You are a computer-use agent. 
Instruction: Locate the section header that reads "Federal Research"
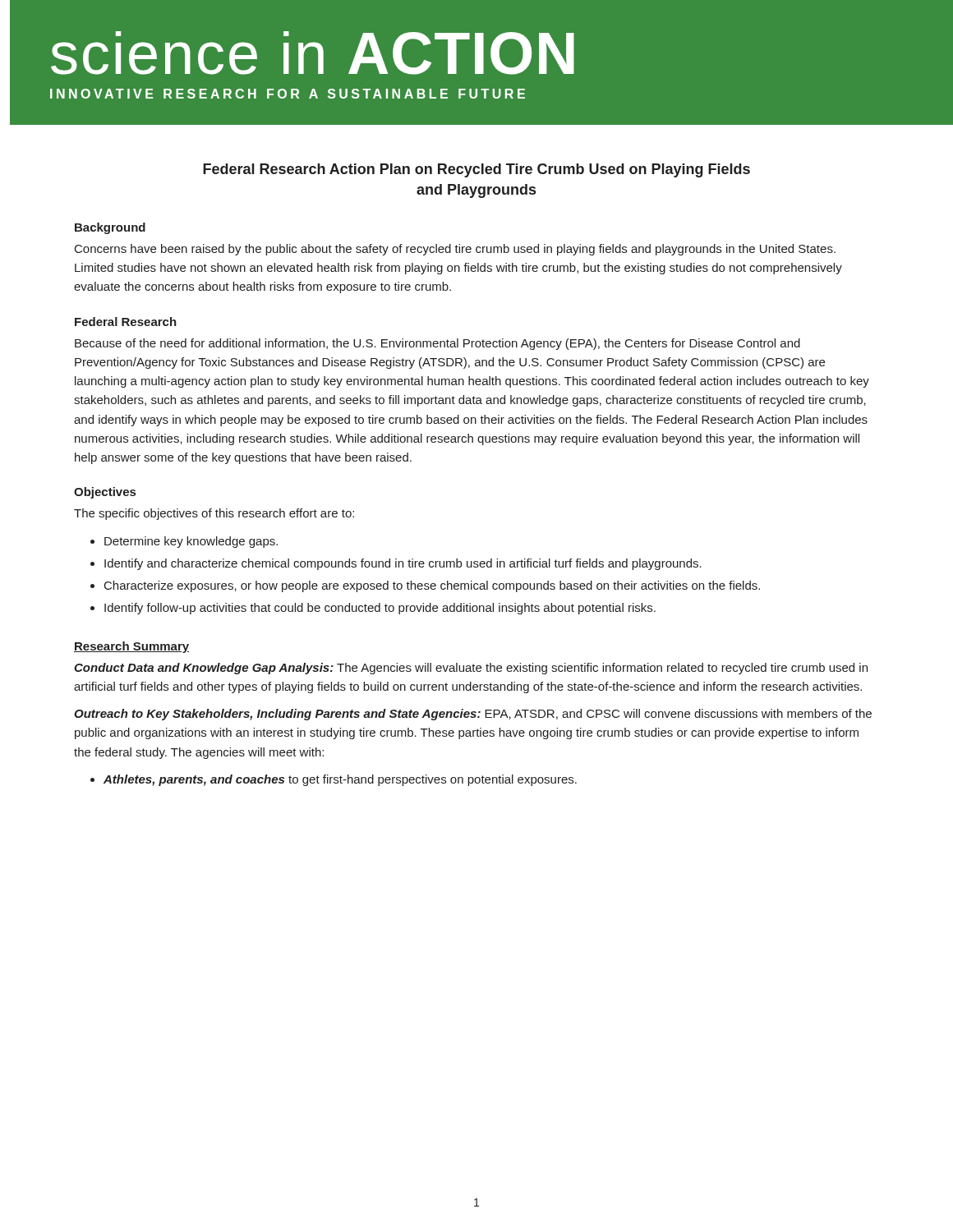coord(125,321)
